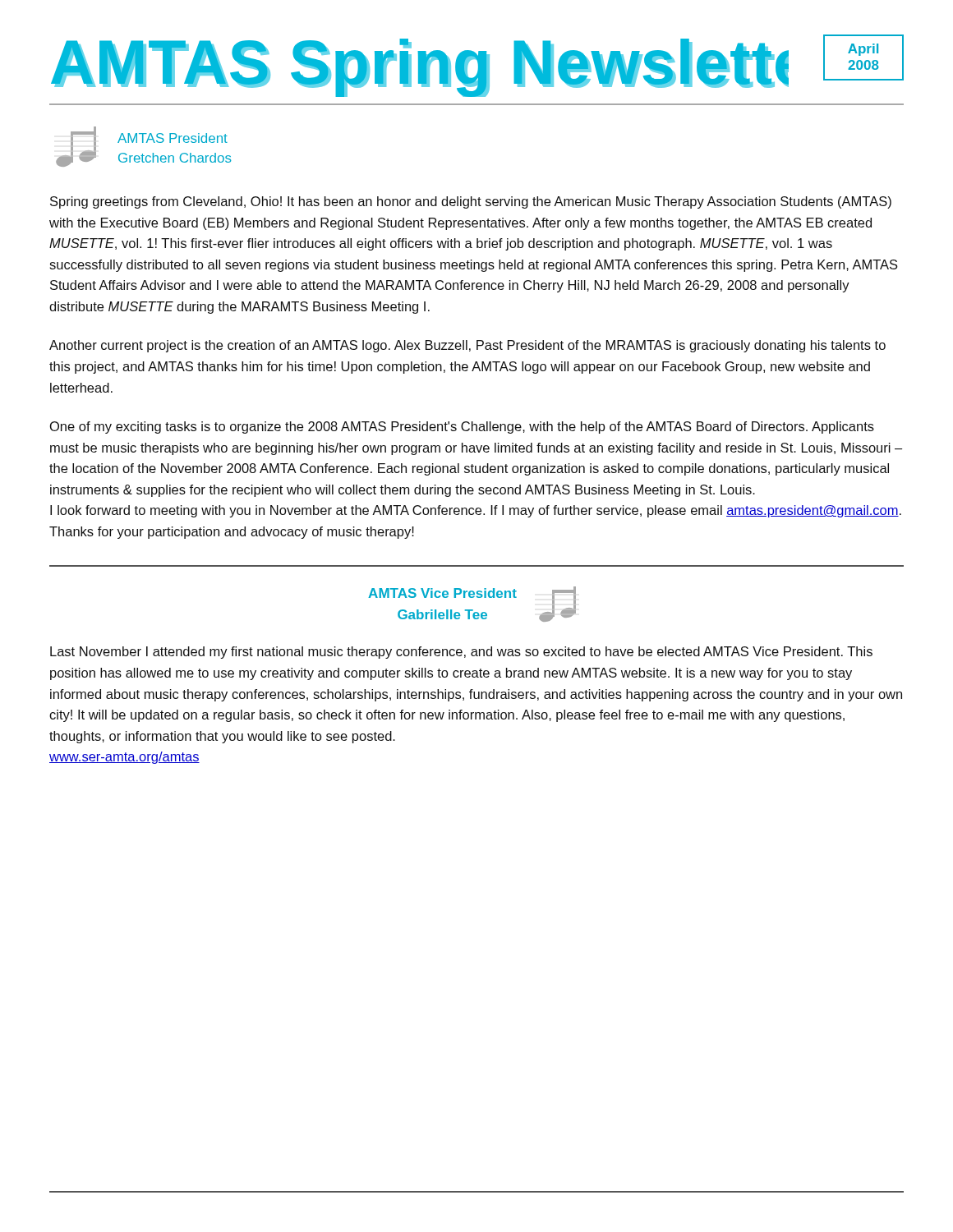Image resolution: width=953 pixels, height=1232 pixels.
Task: Locate the text "AMTAS President Gretchen Chardos"
Action: click(x=140, y=148)
